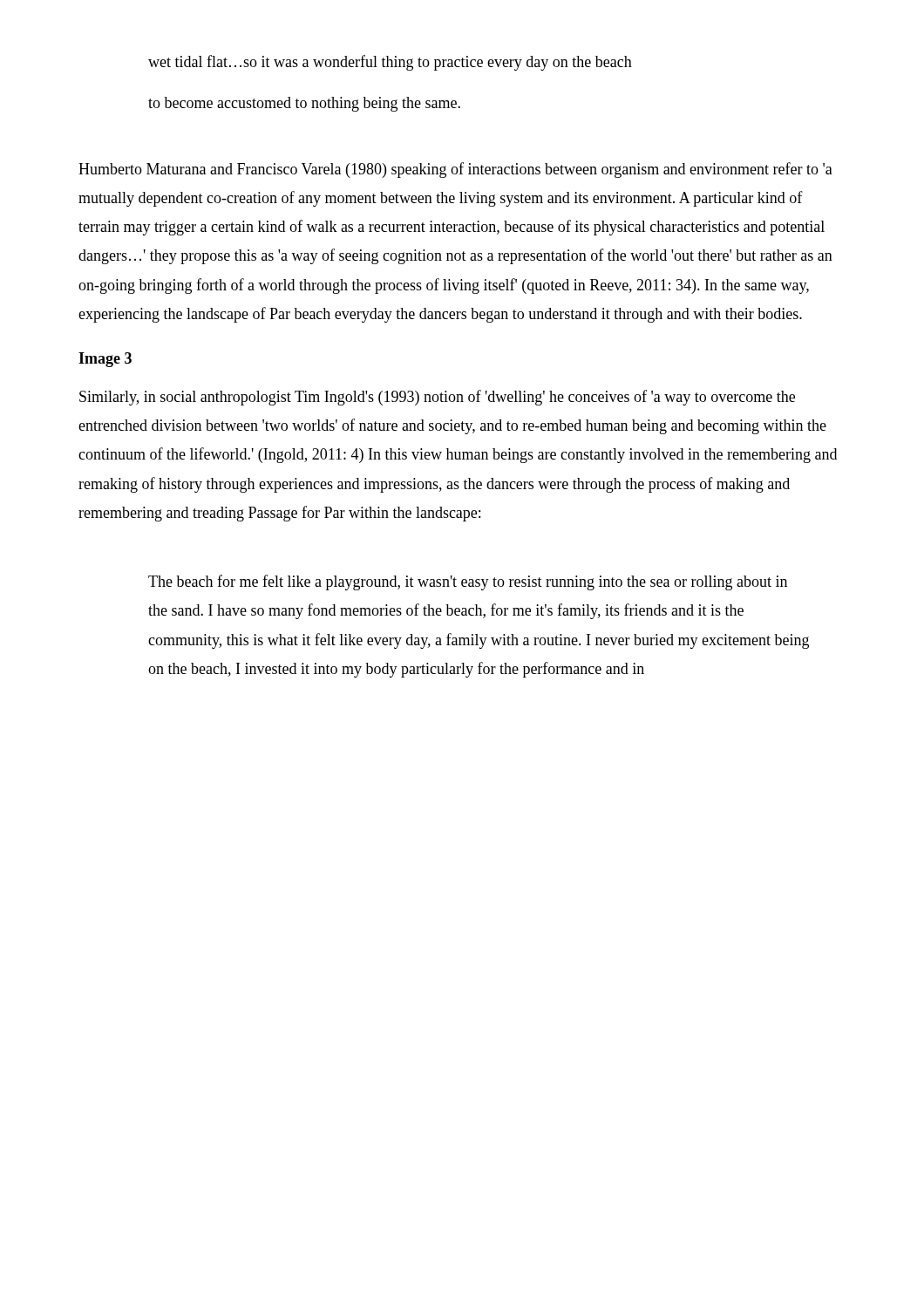Find the block on this page that starts "The beach for me felt like a"
Screen dimensions: 1308x924
click(479, 626)
